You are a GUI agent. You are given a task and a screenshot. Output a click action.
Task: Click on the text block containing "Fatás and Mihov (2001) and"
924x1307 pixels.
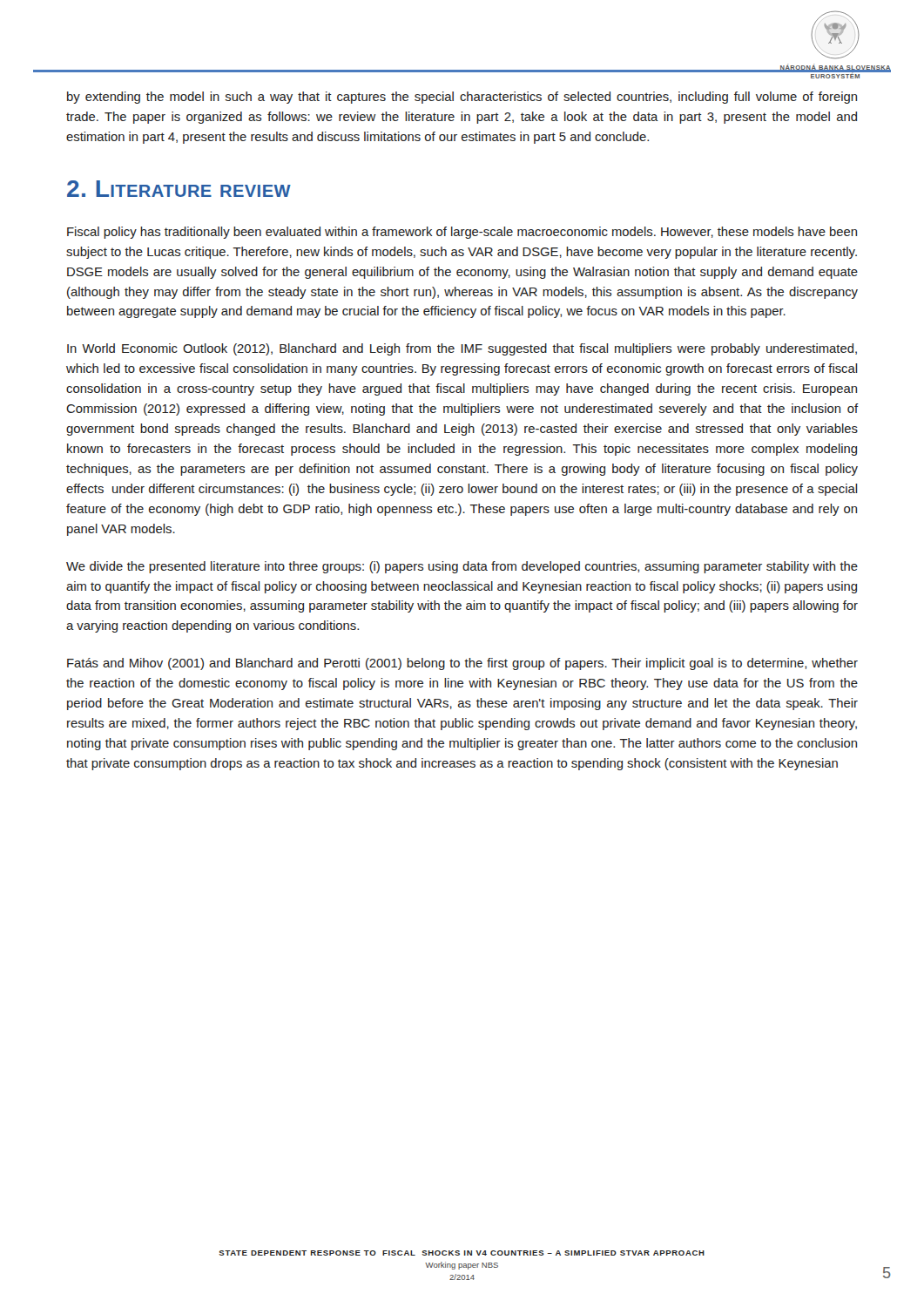pos(462,713)
